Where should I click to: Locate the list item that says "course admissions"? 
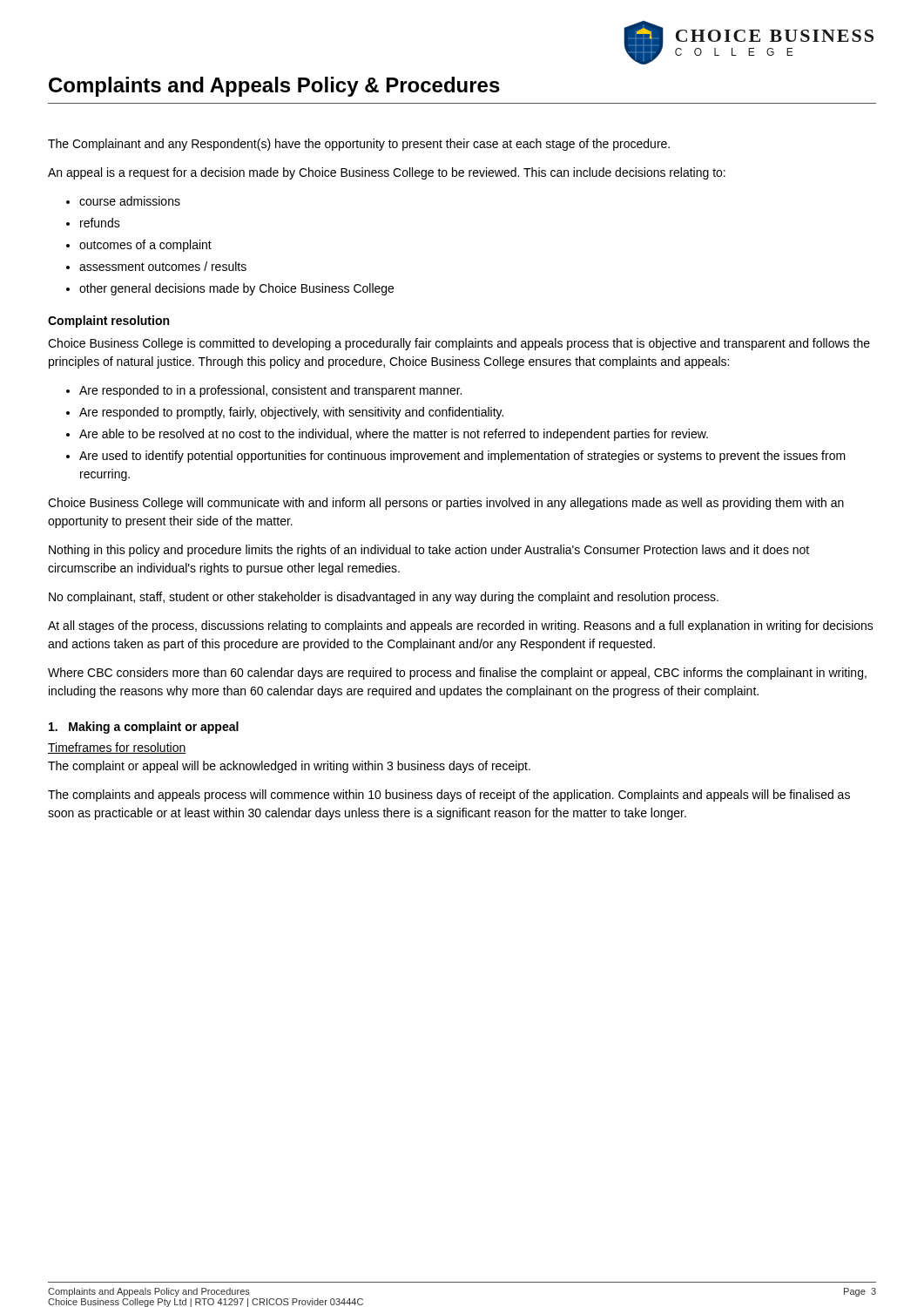point(130,201)
